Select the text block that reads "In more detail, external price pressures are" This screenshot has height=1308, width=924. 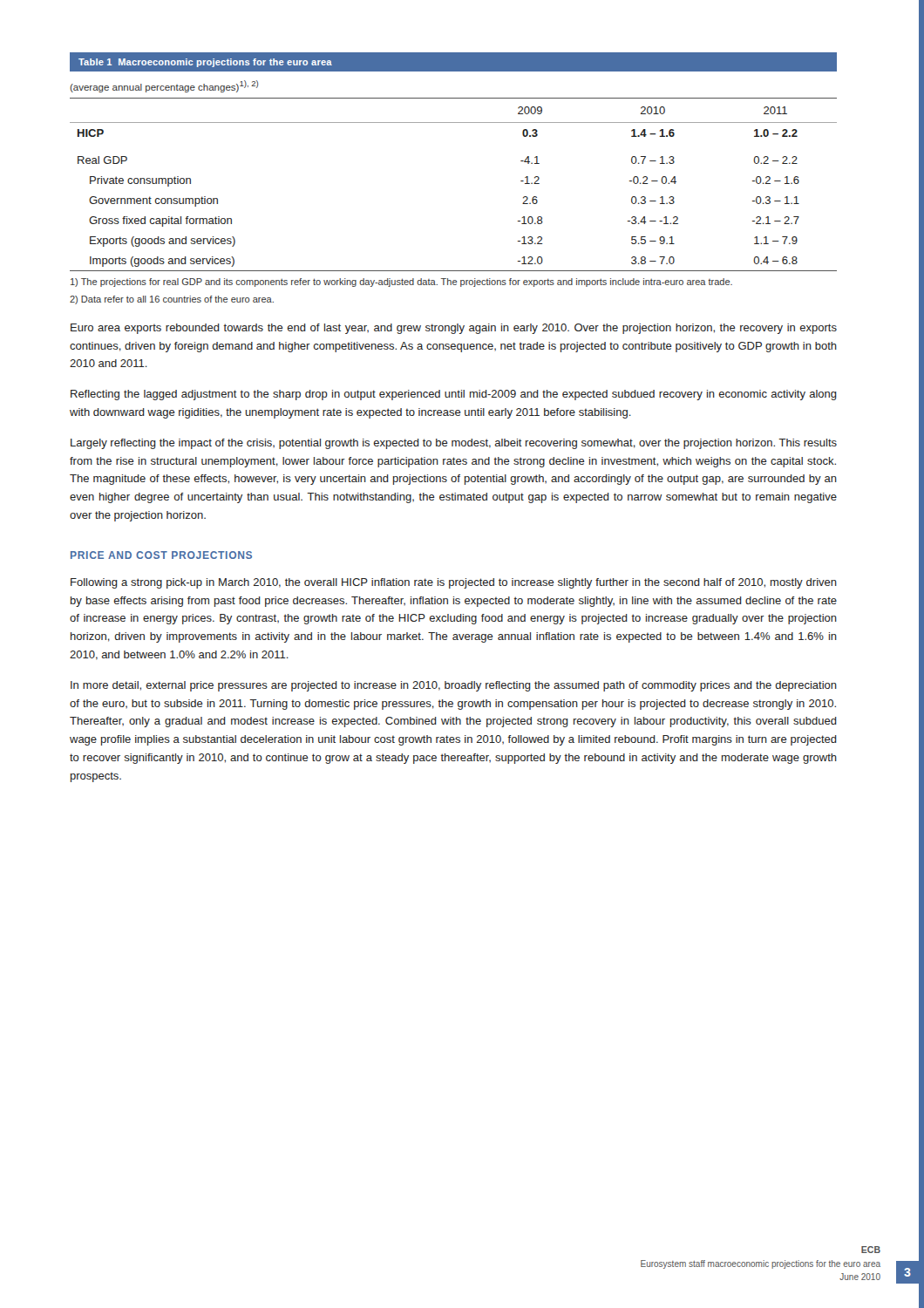(453, 730)
